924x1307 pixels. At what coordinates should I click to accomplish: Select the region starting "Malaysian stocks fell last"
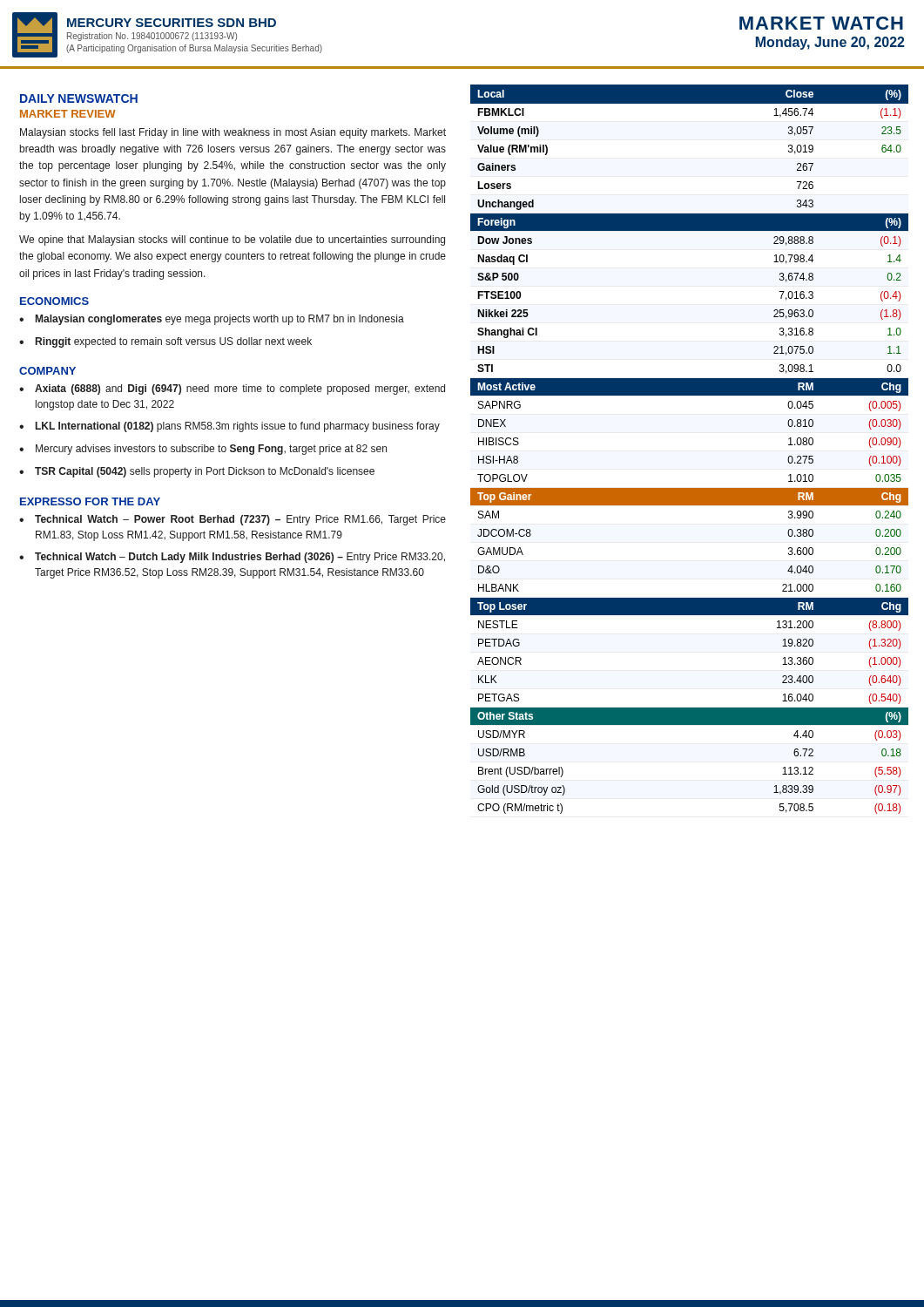point(233,174)
